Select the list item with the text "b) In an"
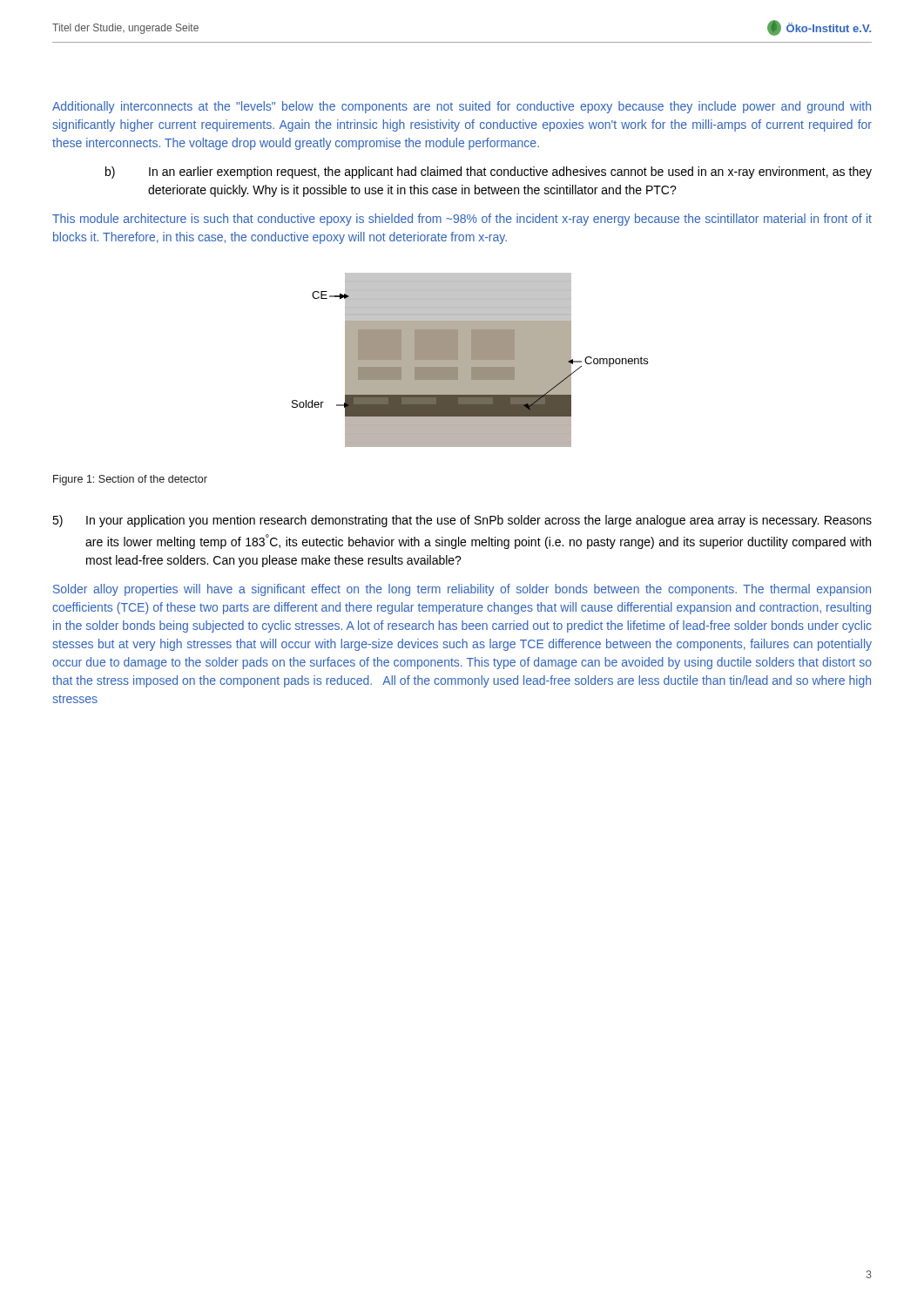Viewport: 924px width, 1307px height. click(x=471, y=181)
